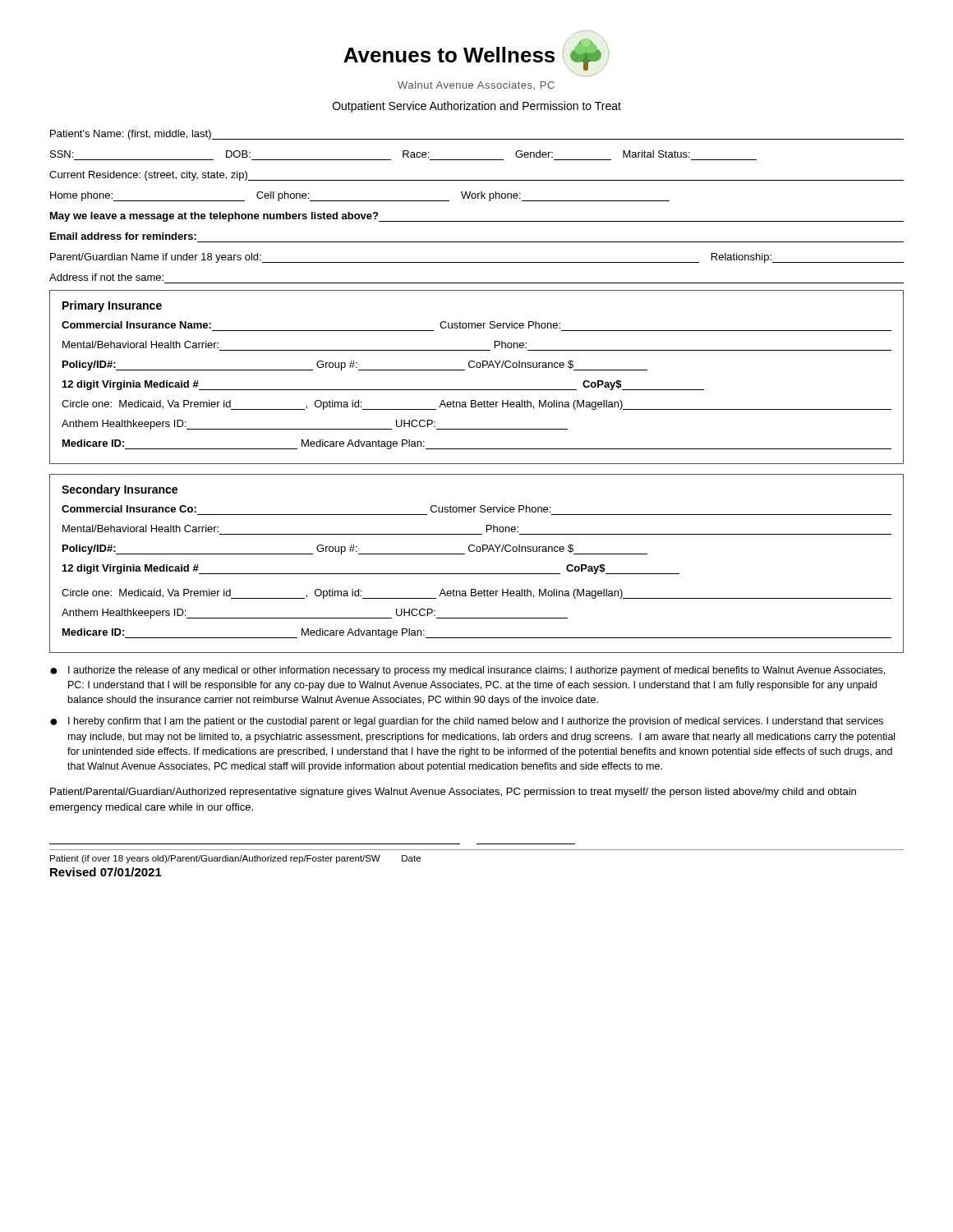Locate the table with the text "Primary Insurance Commercial Insurance Name:"
Screen dimensions: 1232x953
click(476, 377)
